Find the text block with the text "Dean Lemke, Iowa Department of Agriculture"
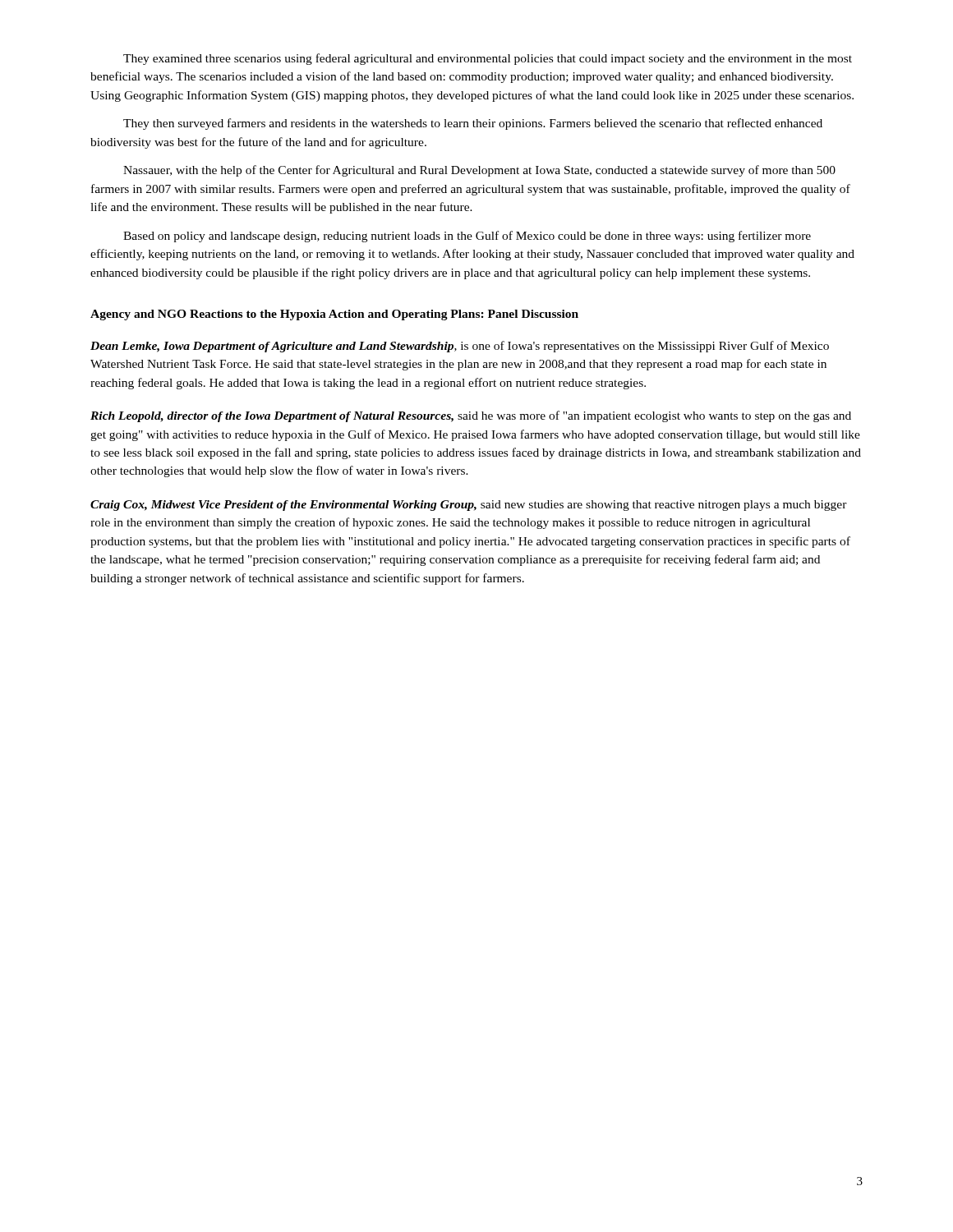Viewport: 953px width, 1232px height. [x=476, y=364]
